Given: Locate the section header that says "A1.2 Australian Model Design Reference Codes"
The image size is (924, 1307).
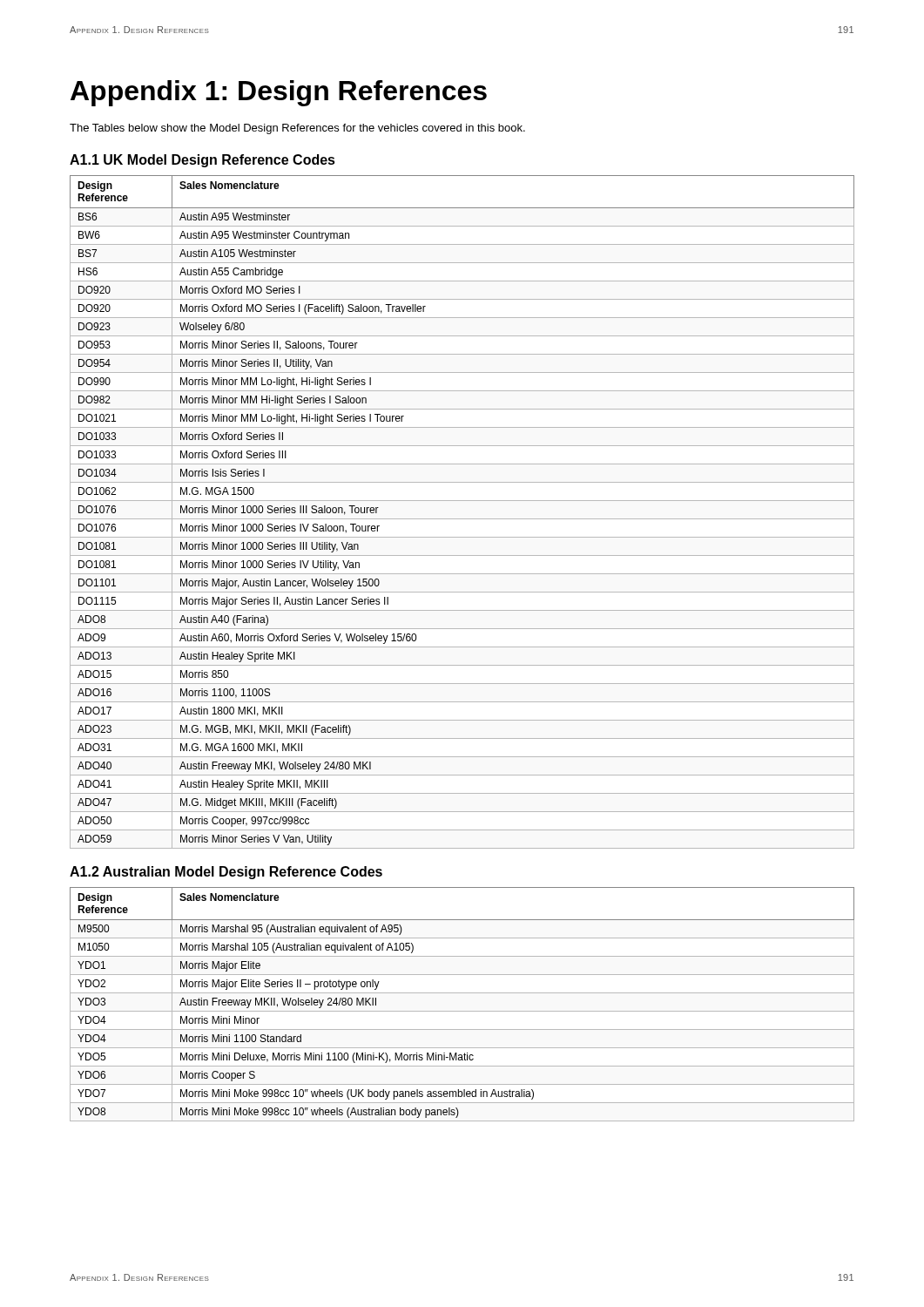Looking at the screenshot, I should pos(226,872).
